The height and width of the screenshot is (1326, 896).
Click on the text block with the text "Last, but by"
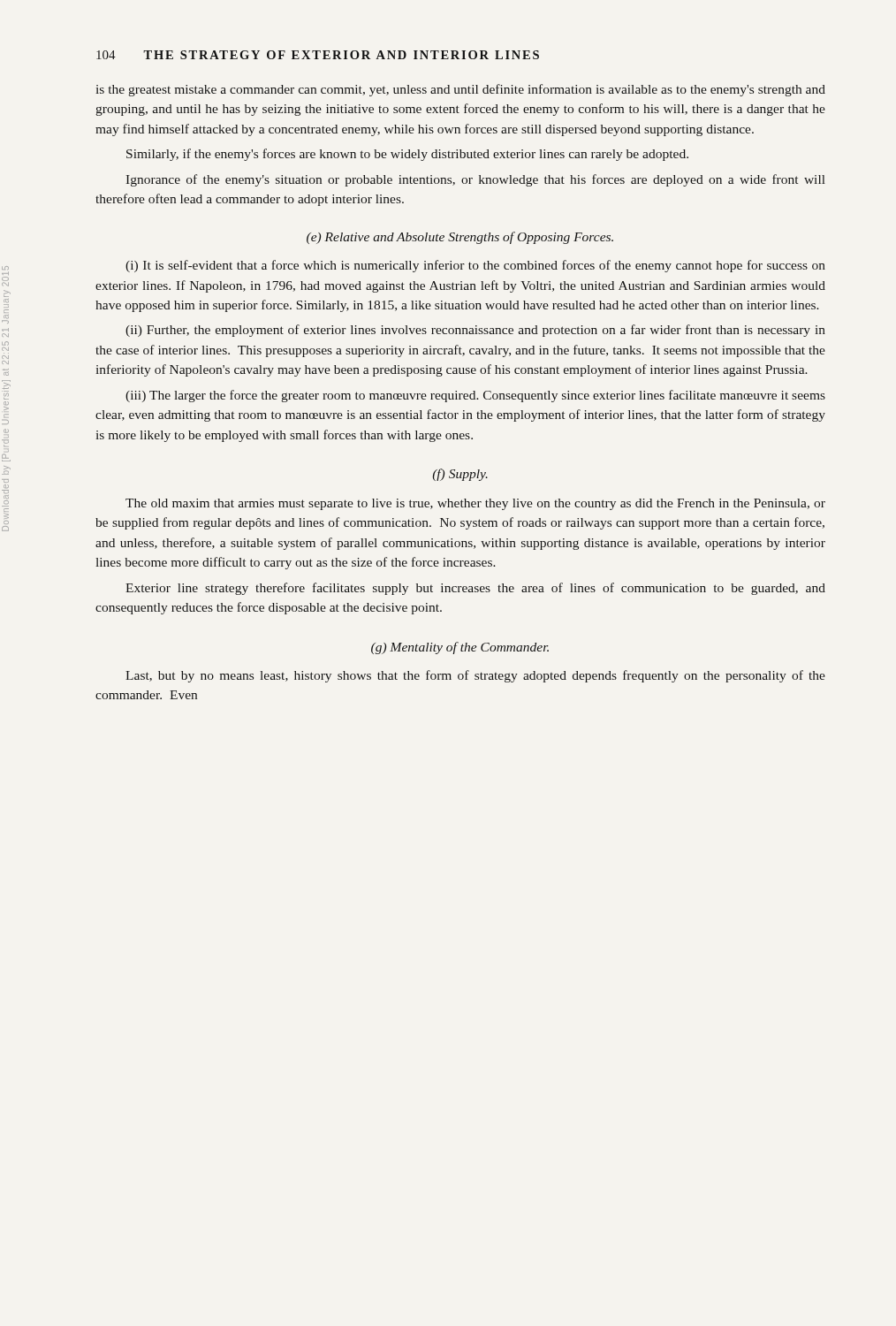[x=460, y=685]
